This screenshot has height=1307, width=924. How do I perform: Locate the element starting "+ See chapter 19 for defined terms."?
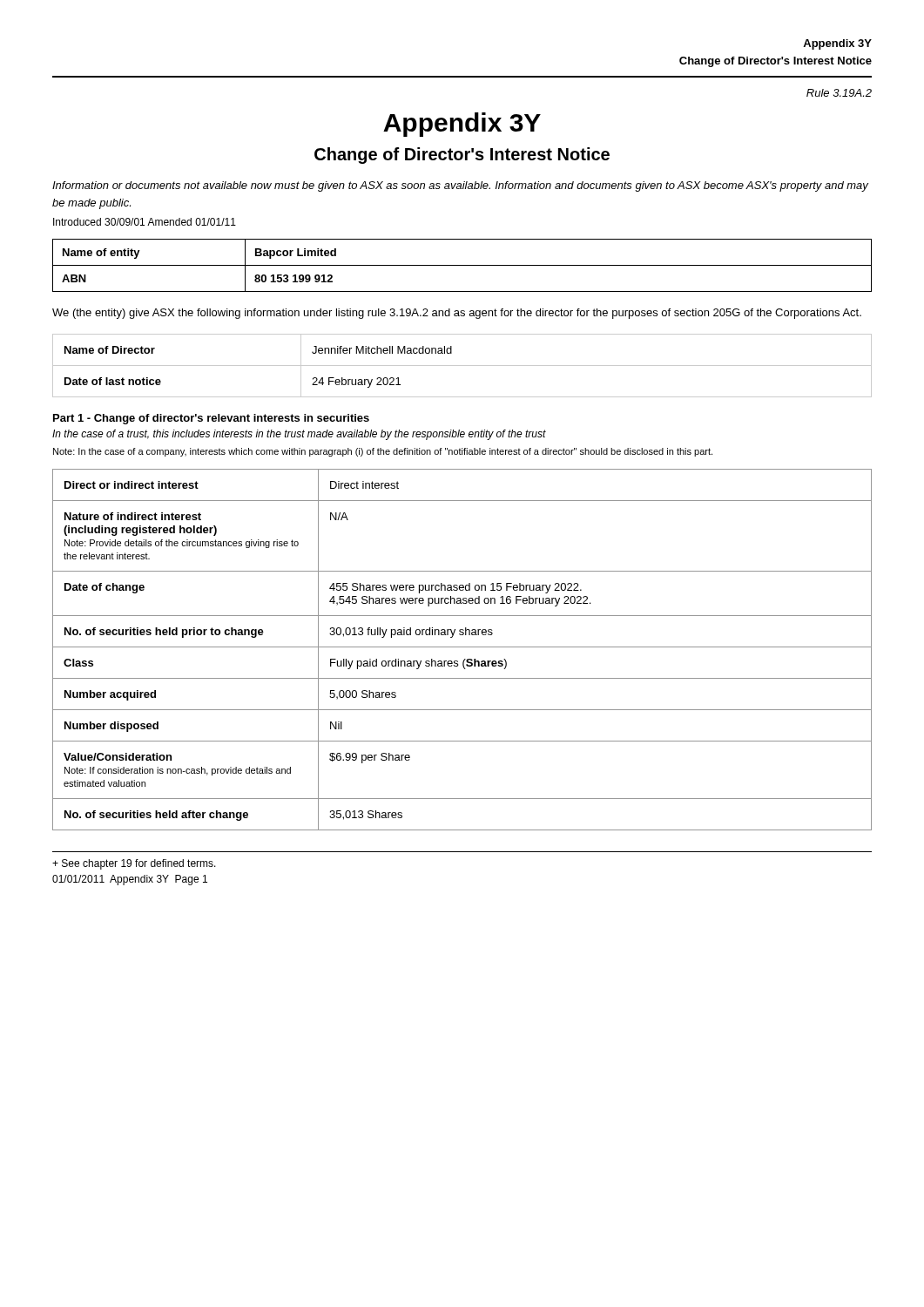(x=134, y=863)
